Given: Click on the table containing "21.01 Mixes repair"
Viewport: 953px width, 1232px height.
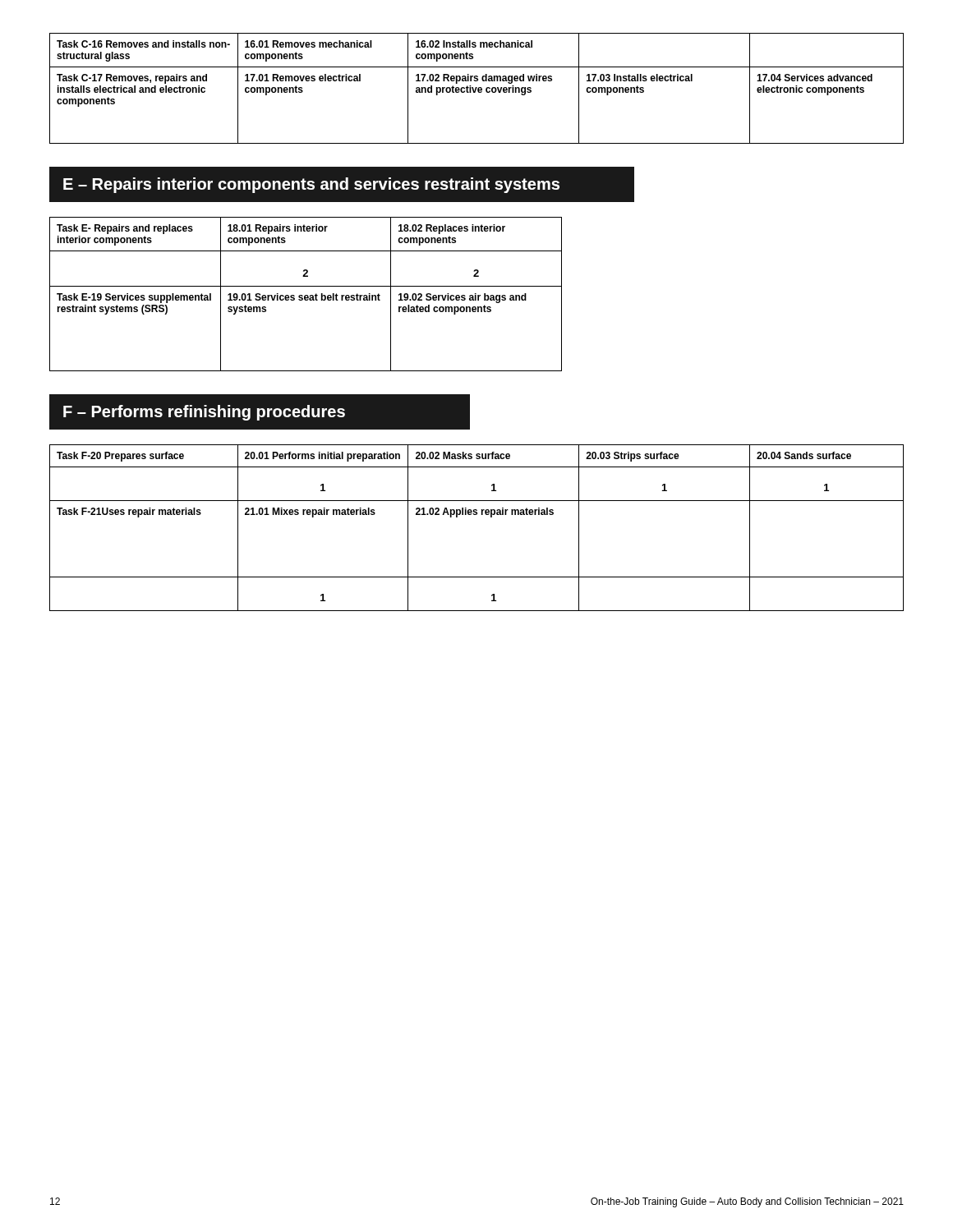Looking at the screenshot, I should click(x=476, y=528).
